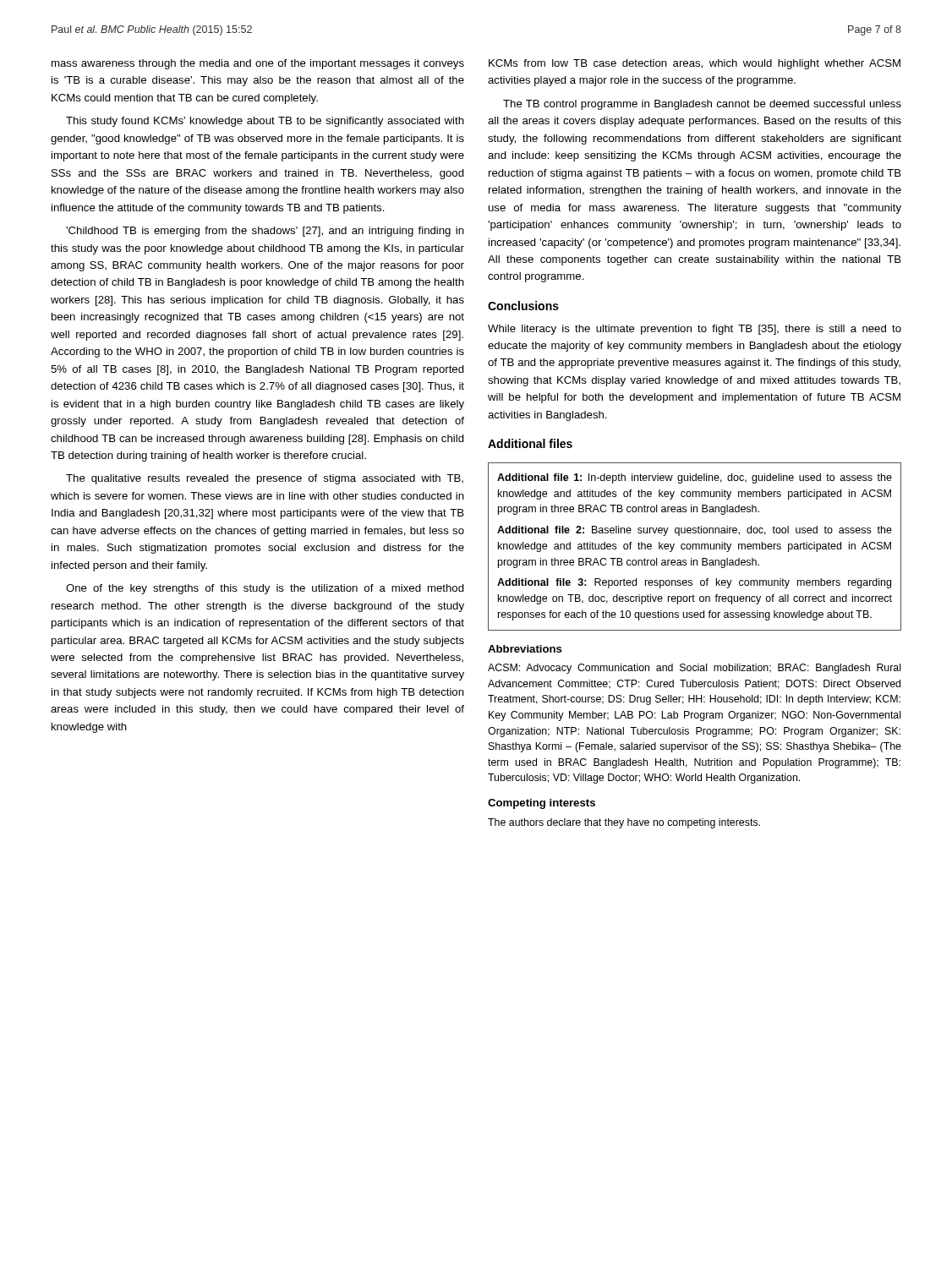Viewport: 952px width, 1268px height.
Task: Locate the passage starting "While literacy is the ultimate prevention to fight"
Action: 695,372
